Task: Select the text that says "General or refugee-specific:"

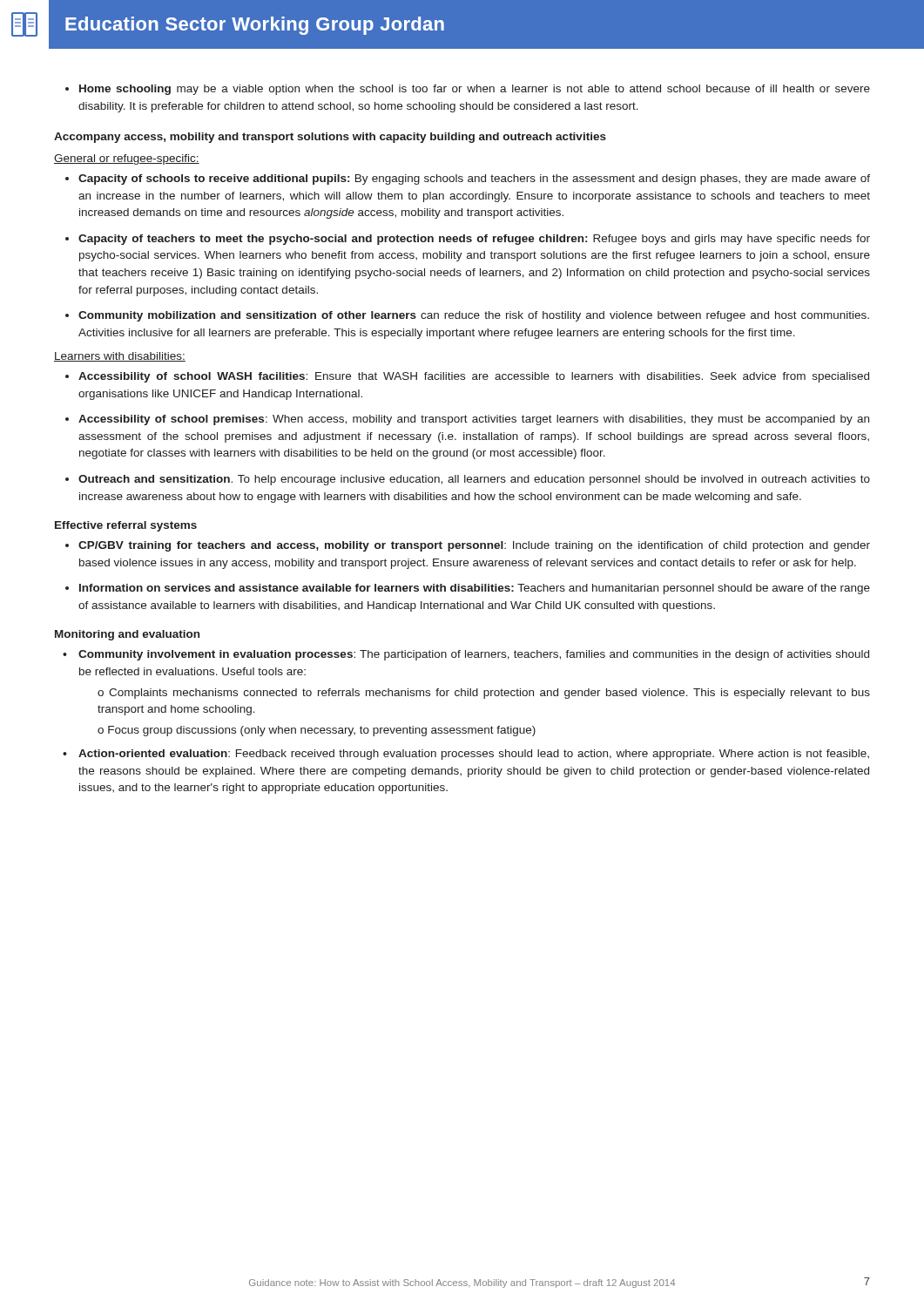Action: pyautogui.click(x=127, y=158)
